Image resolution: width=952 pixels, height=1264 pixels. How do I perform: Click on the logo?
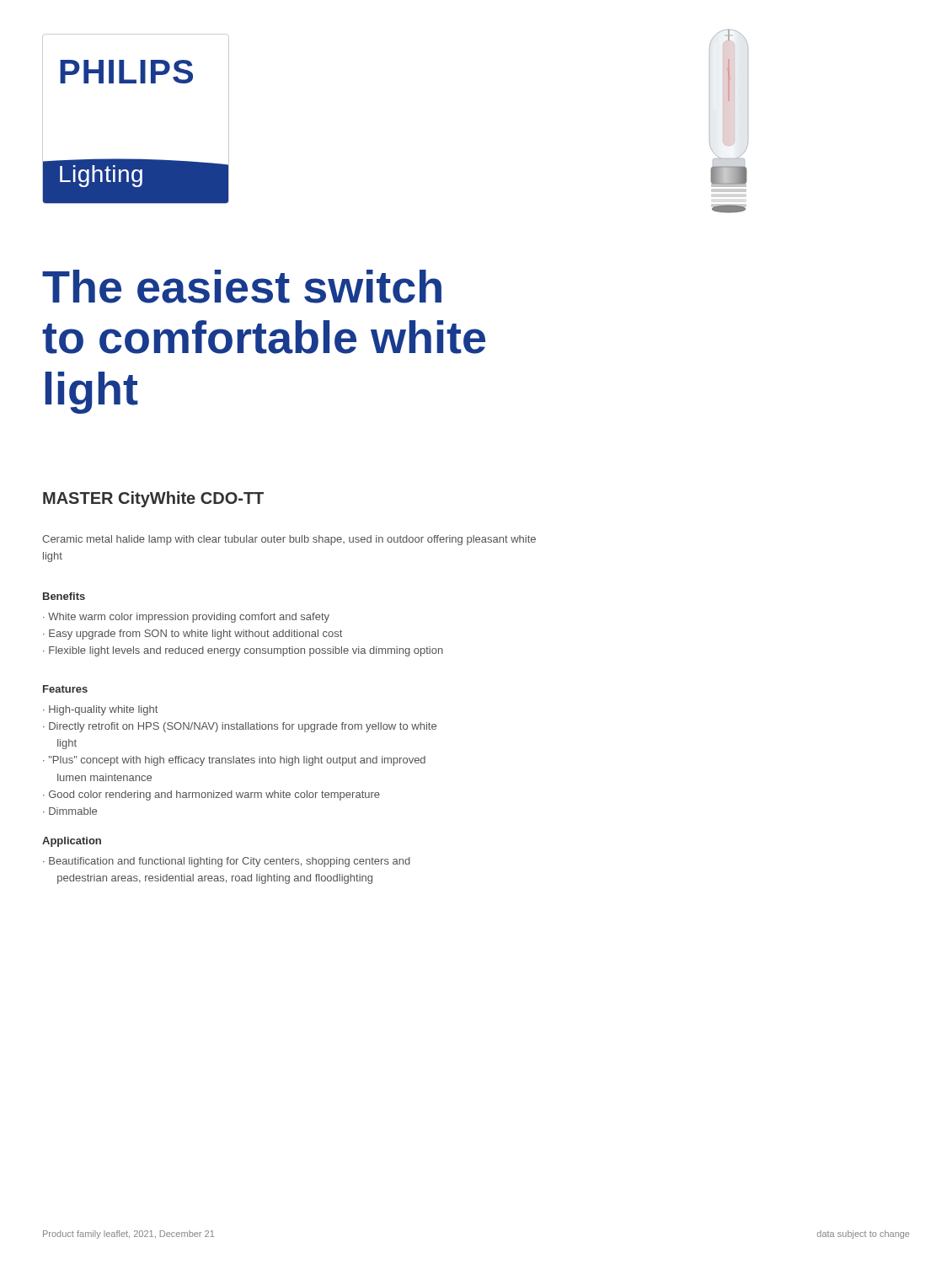click(x=136, y=119)
